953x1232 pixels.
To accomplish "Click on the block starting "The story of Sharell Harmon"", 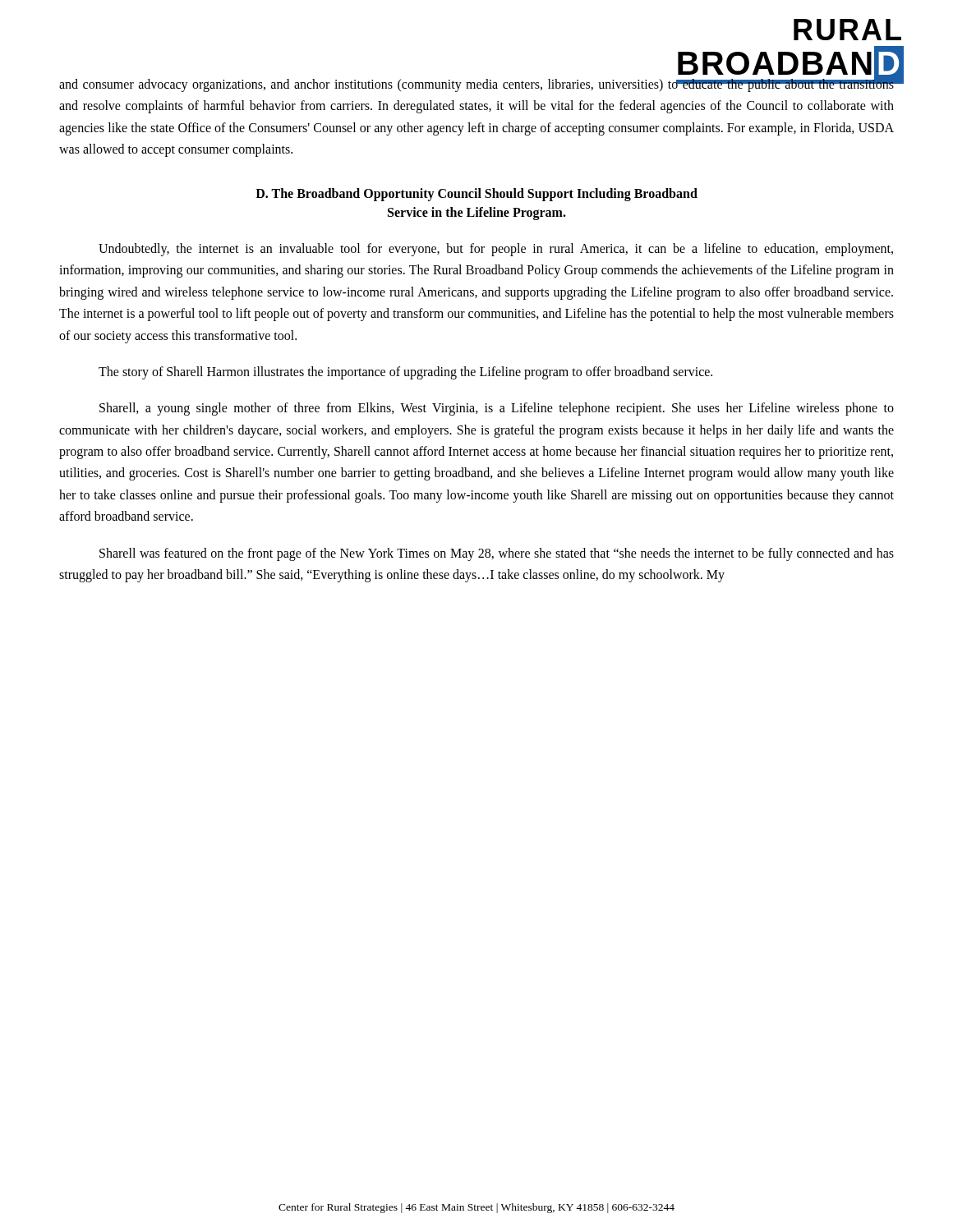I will [x=406, y=372].
